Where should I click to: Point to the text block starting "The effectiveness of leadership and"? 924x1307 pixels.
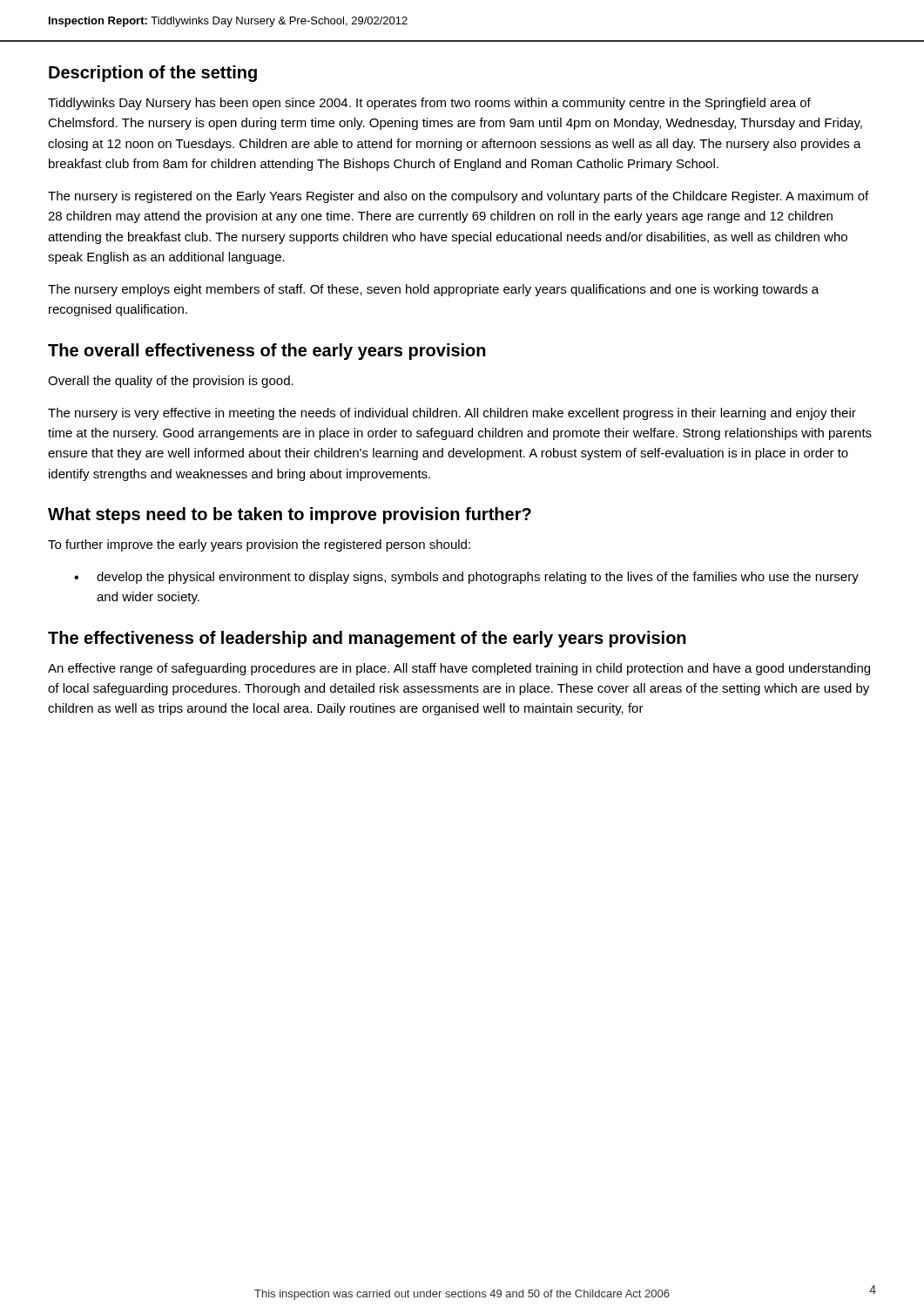point(367,637)
